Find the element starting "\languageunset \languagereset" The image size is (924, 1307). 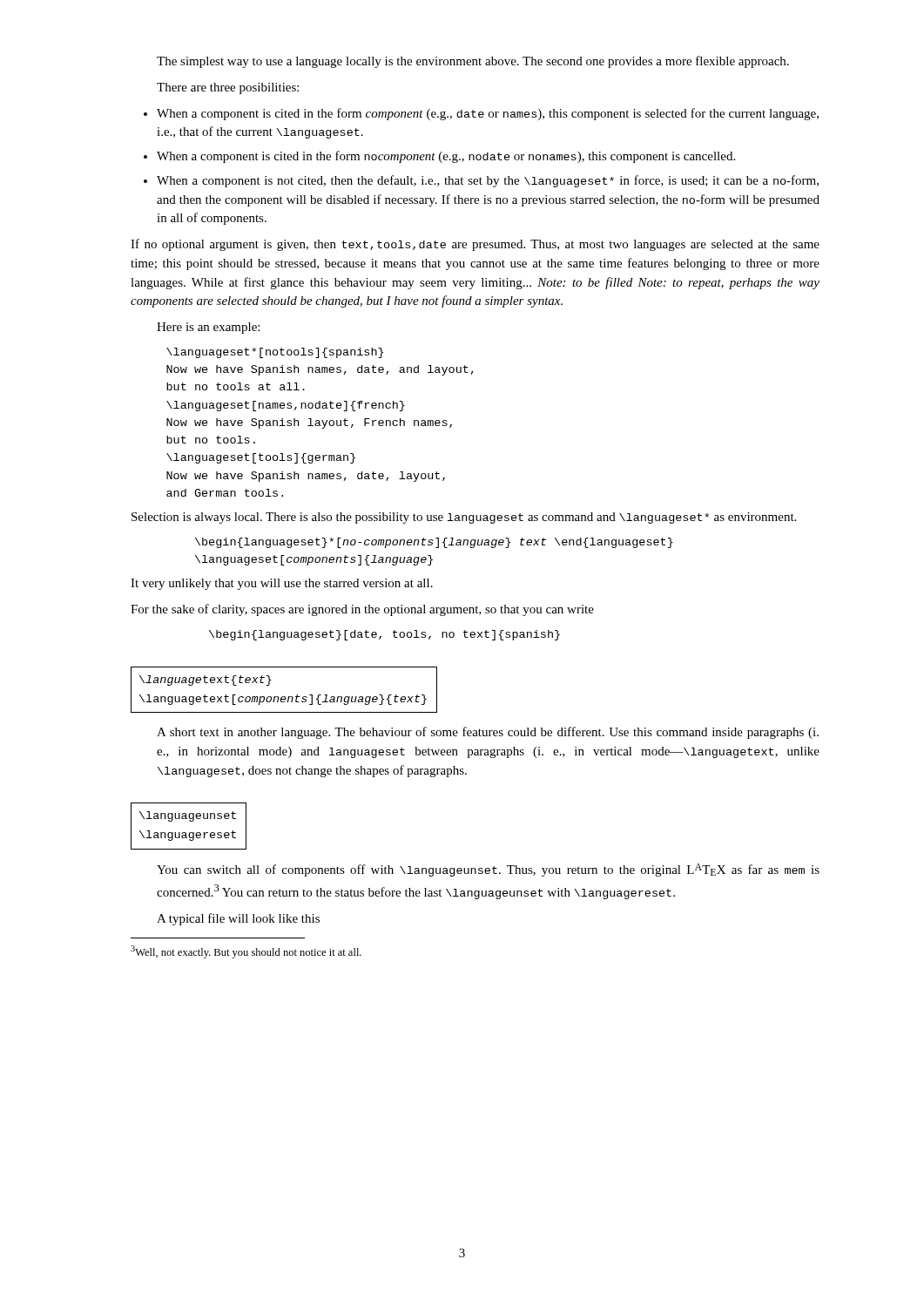(189, 826)
